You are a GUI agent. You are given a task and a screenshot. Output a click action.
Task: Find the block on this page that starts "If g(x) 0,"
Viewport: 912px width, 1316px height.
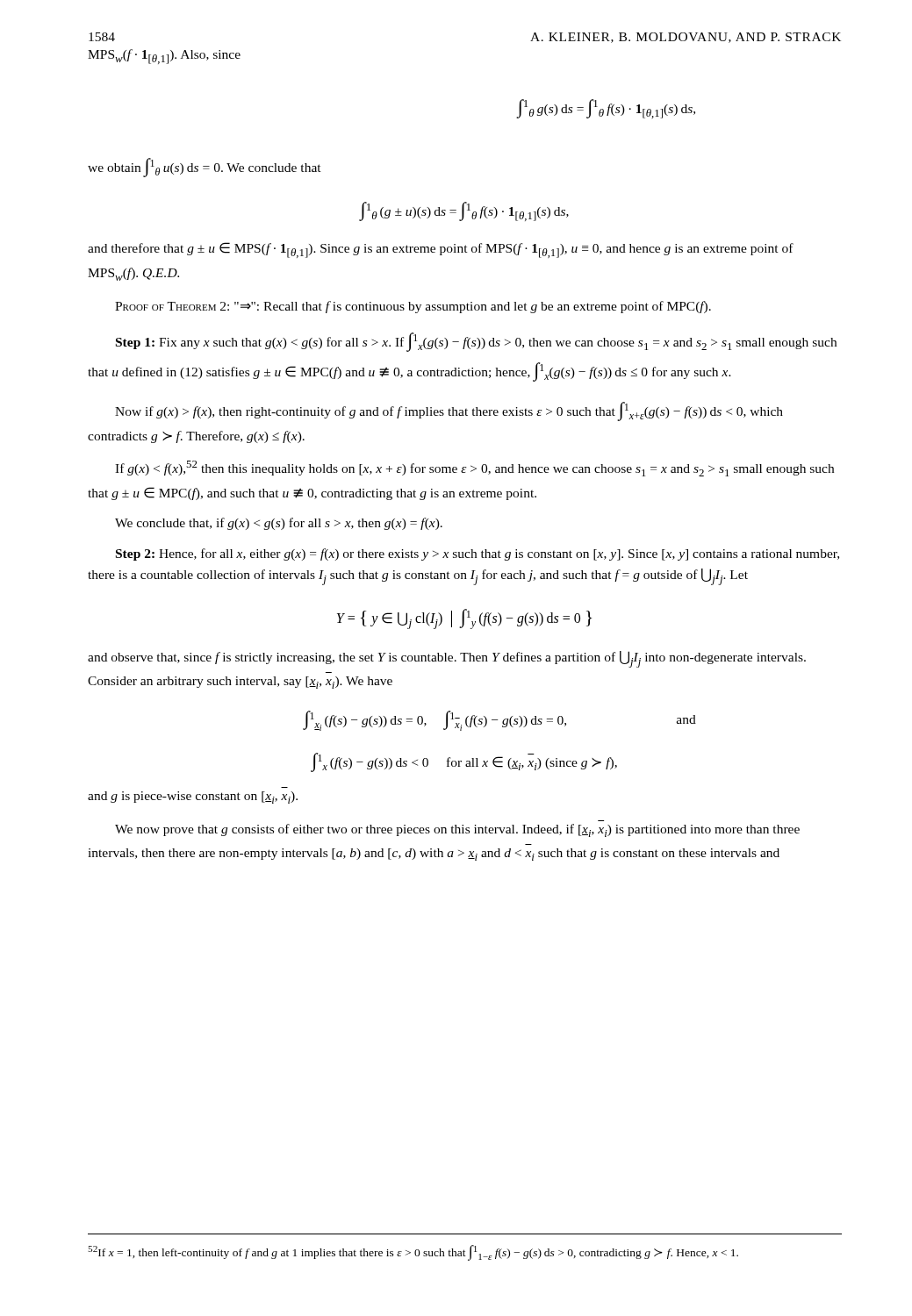click(461, 479)
